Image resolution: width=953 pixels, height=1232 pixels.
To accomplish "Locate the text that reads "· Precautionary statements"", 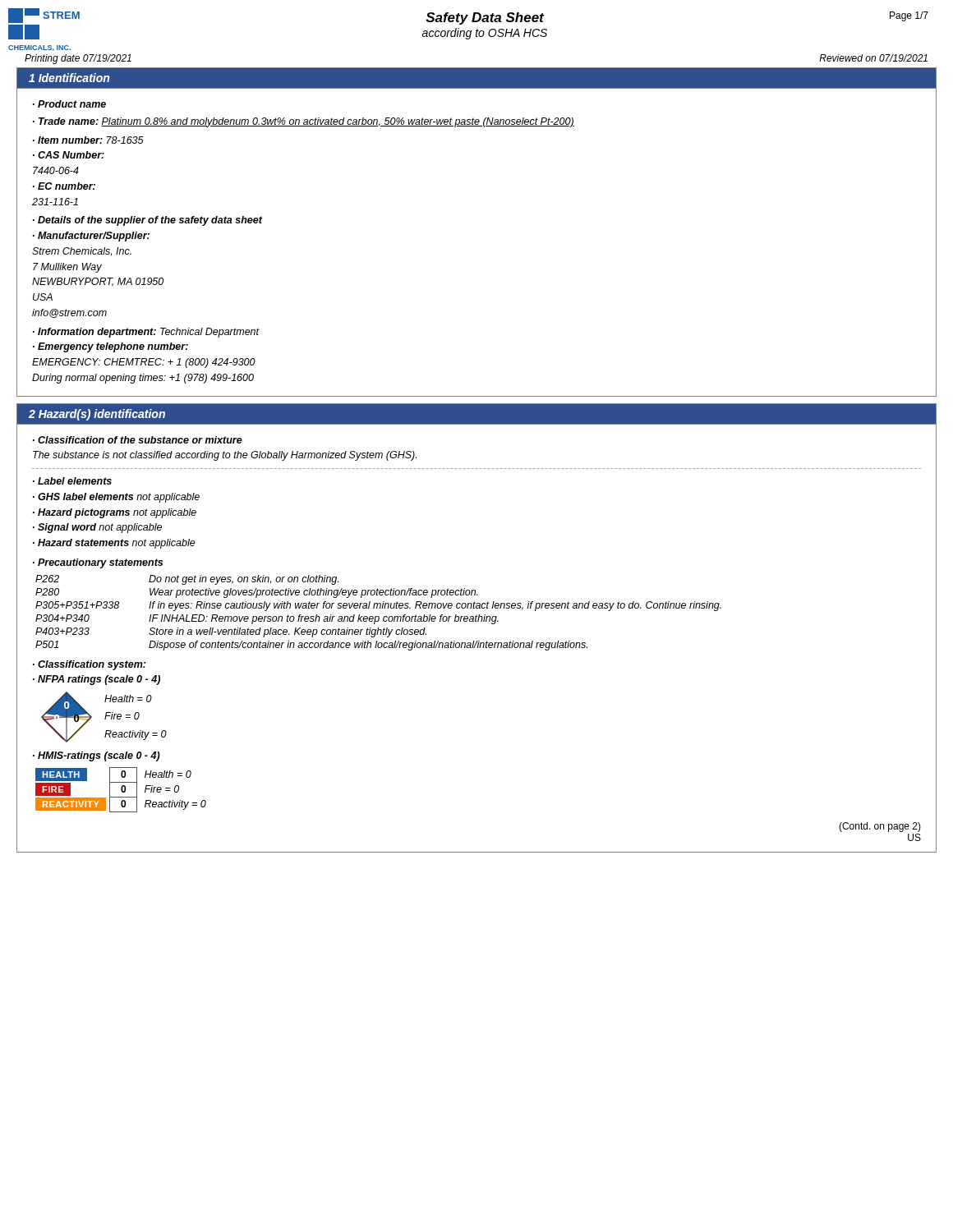I will (98, 562).
